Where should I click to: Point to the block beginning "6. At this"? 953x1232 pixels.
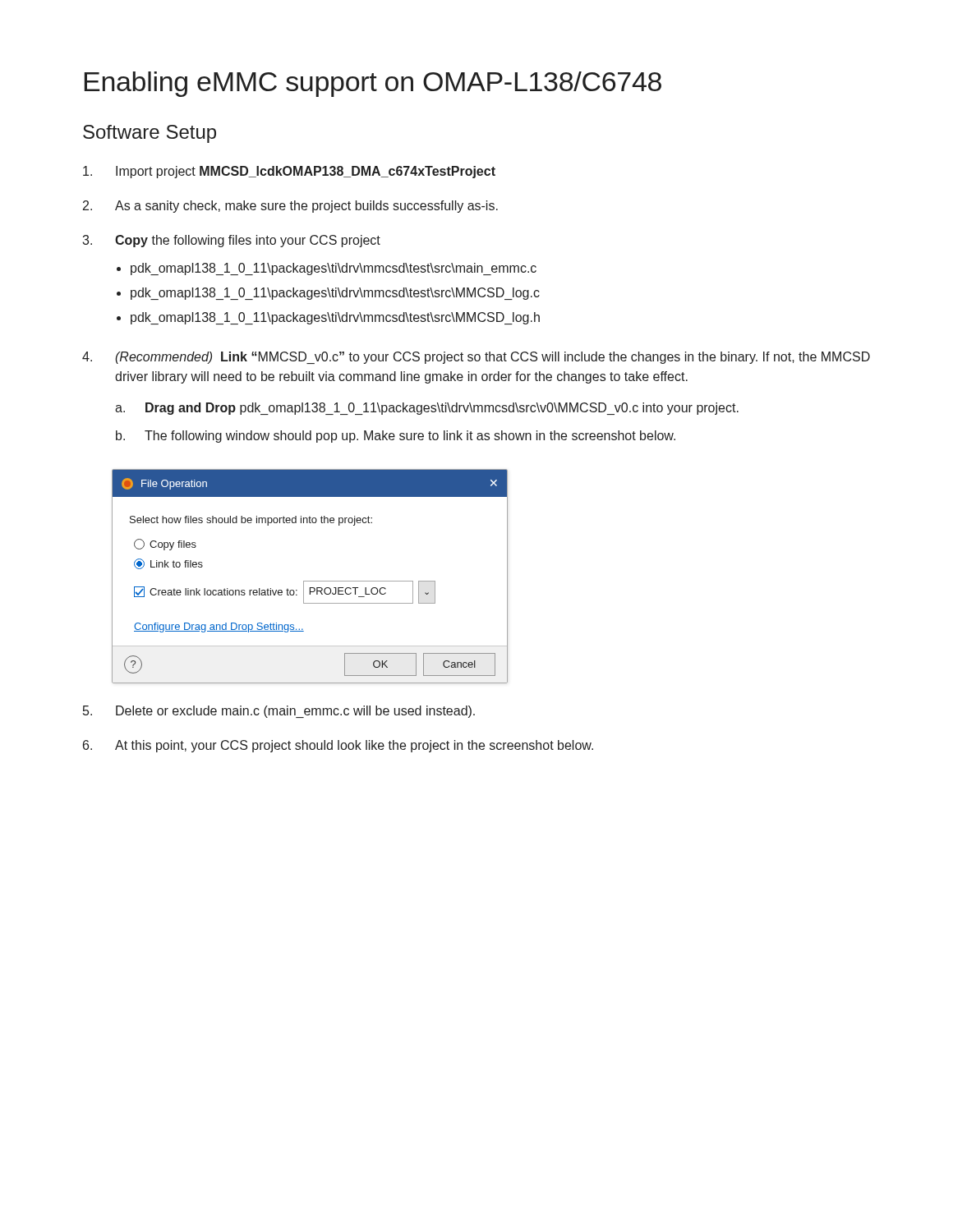[x=476, y=745]
